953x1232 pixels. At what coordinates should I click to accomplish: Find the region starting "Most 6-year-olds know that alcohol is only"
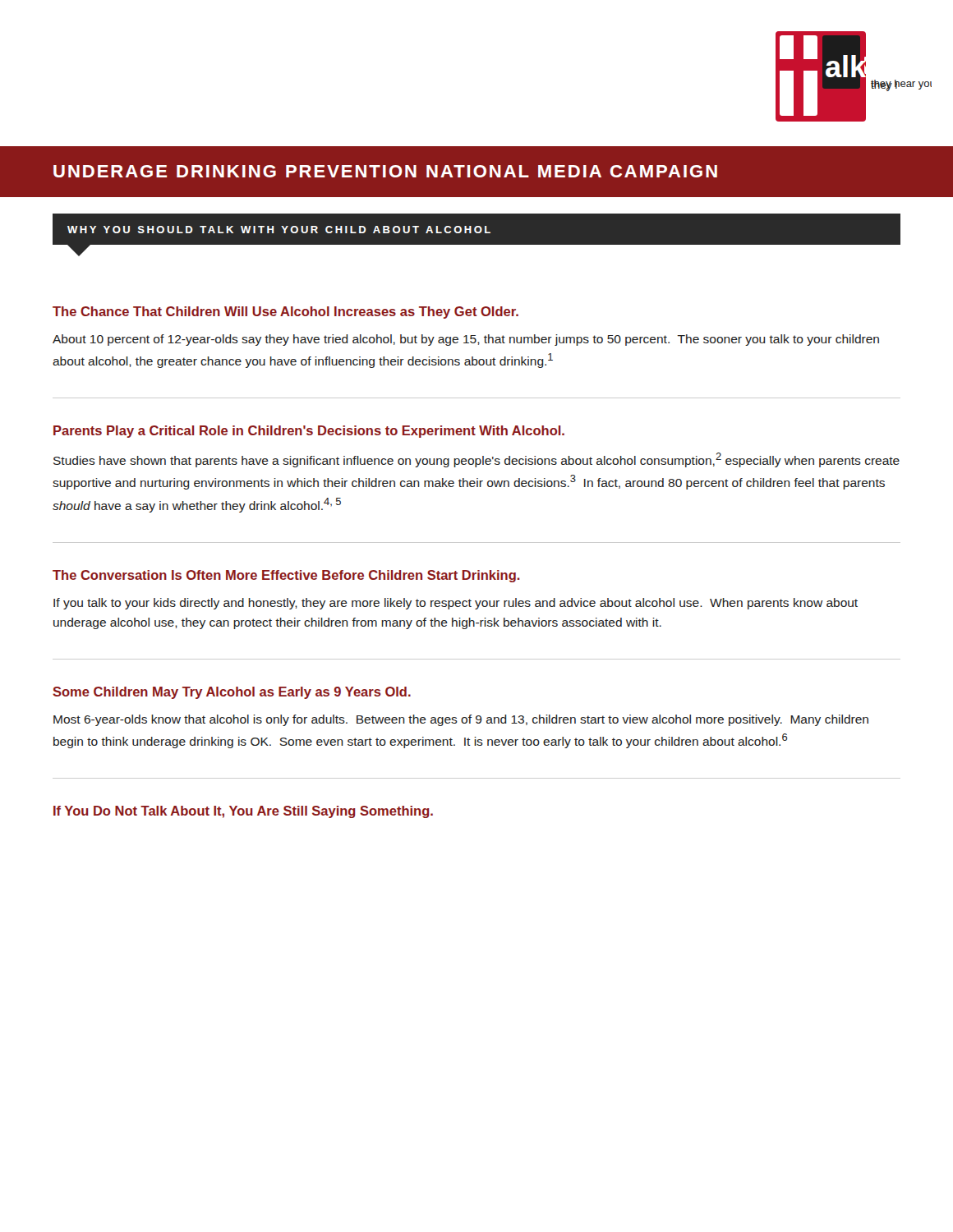point(461,730)
